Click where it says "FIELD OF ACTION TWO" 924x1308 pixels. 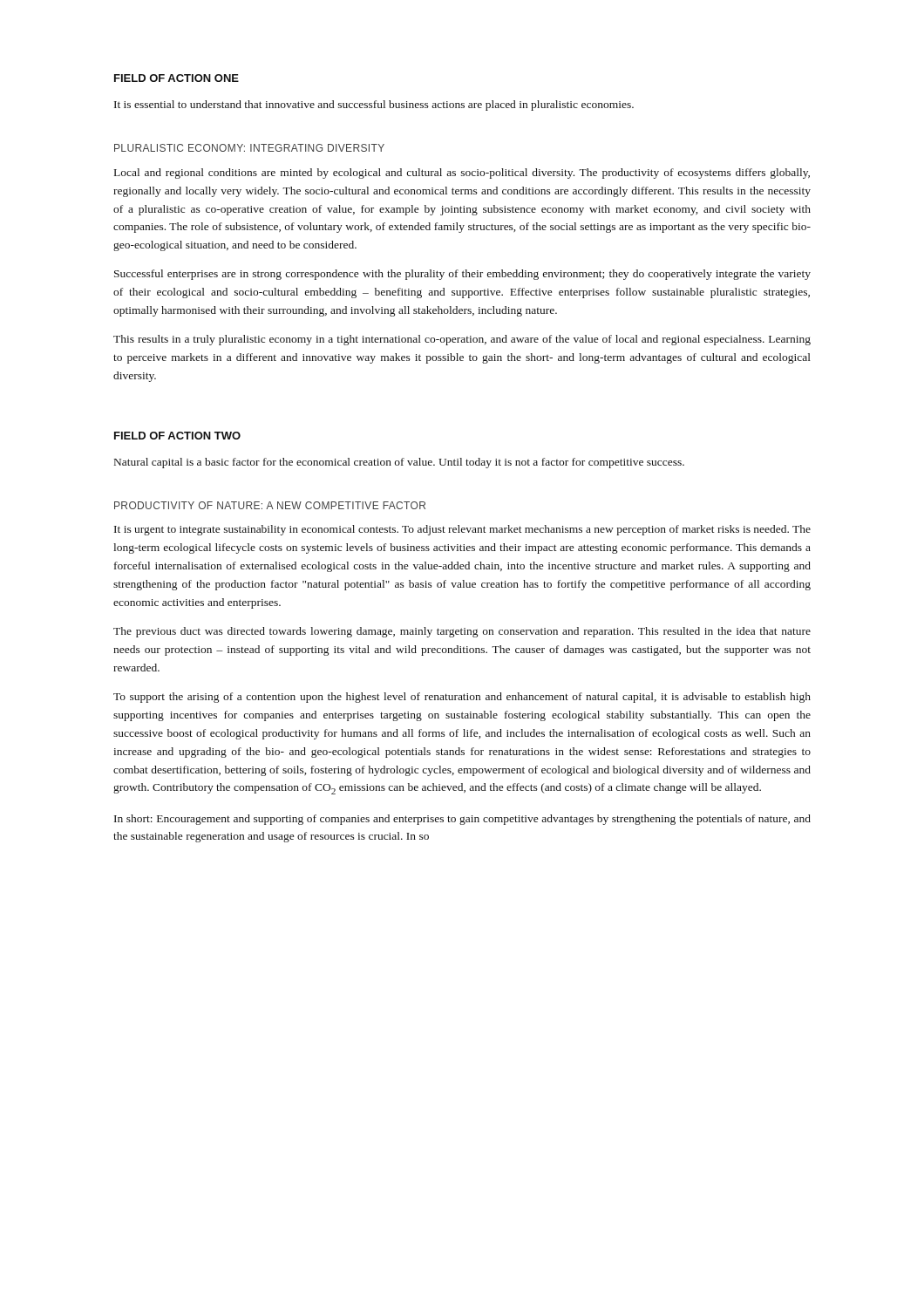[177, 435]
